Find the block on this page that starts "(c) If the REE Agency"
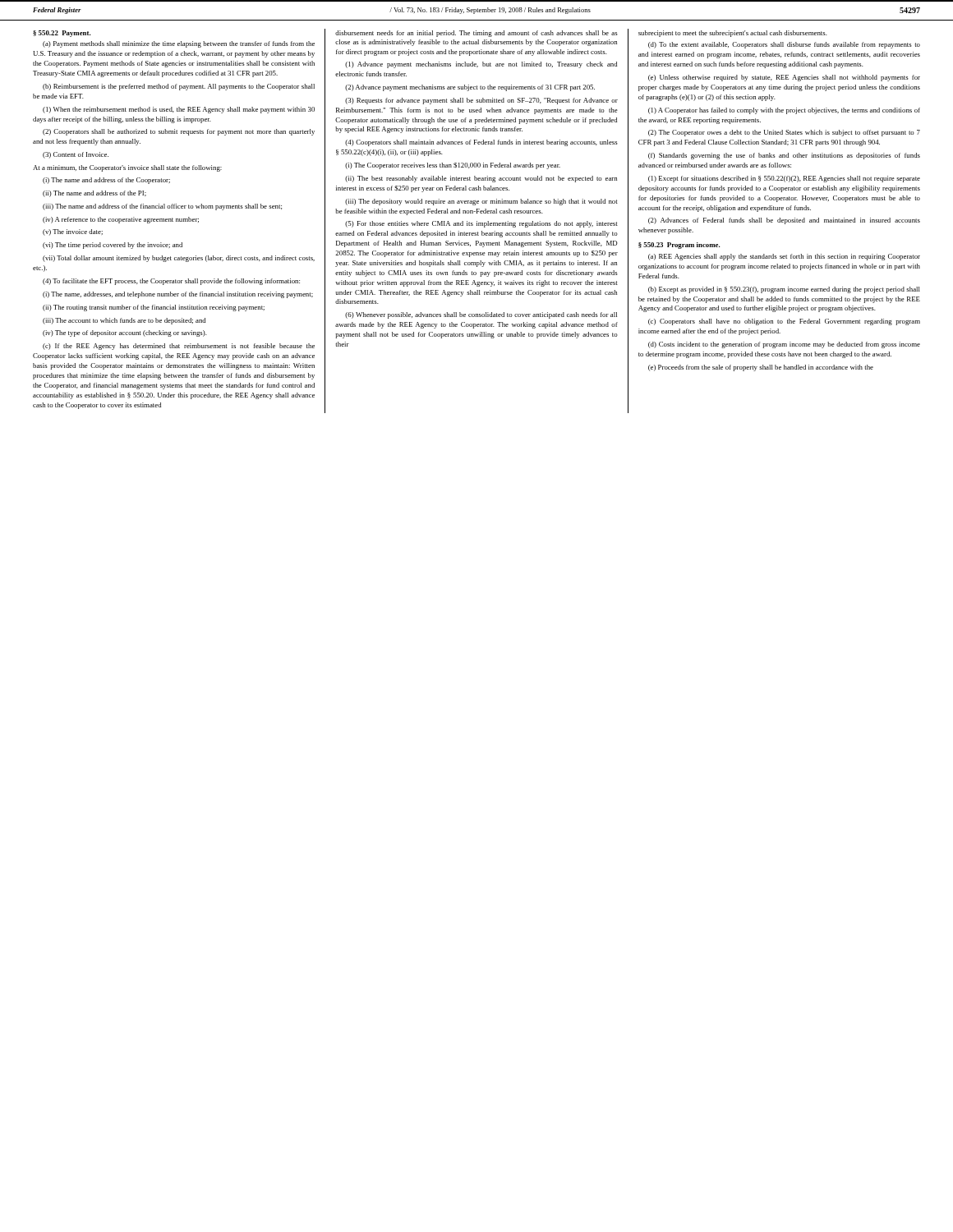 (174, 375)
